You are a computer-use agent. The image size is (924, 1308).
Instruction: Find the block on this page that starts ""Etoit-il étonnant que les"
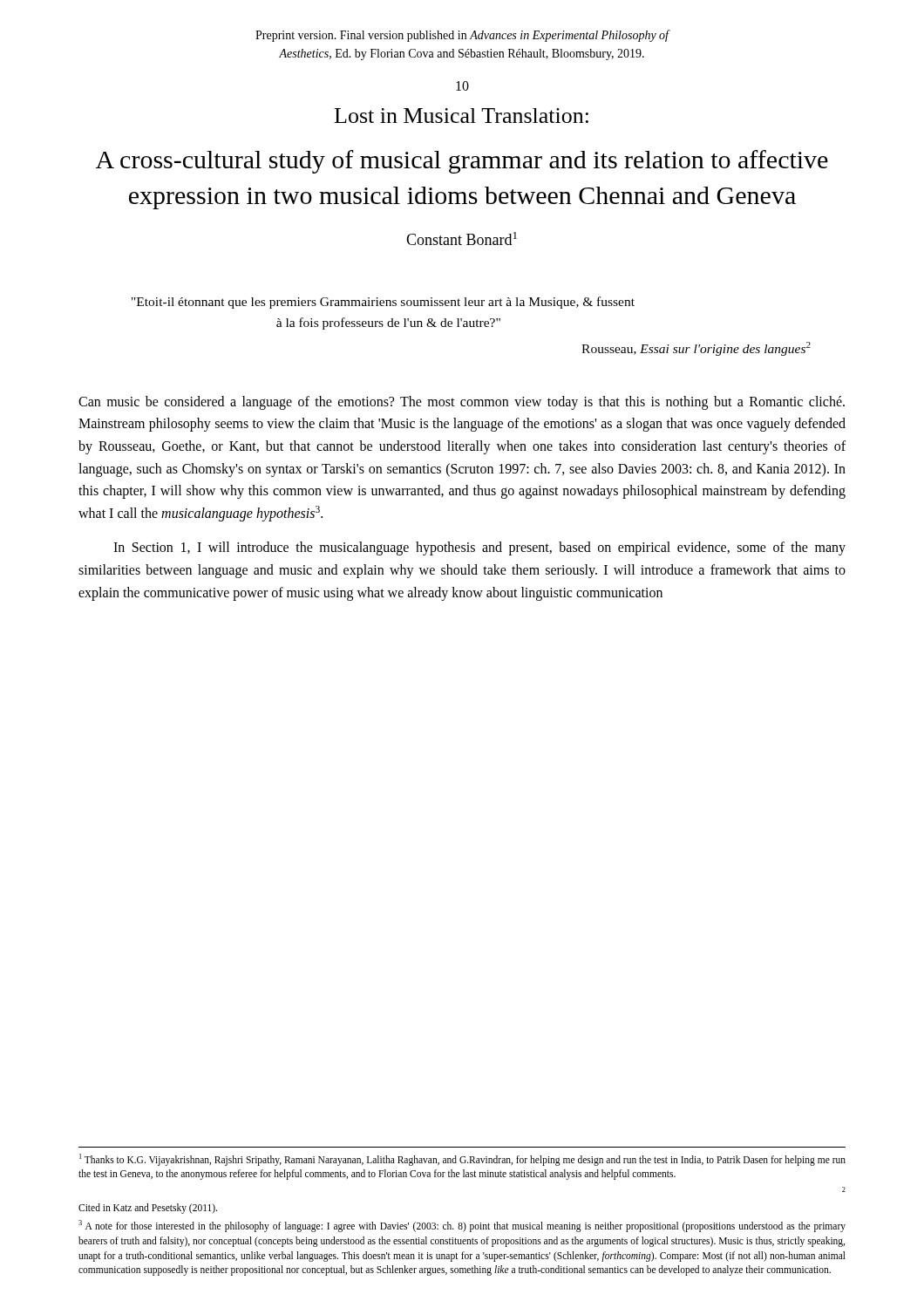471,325
